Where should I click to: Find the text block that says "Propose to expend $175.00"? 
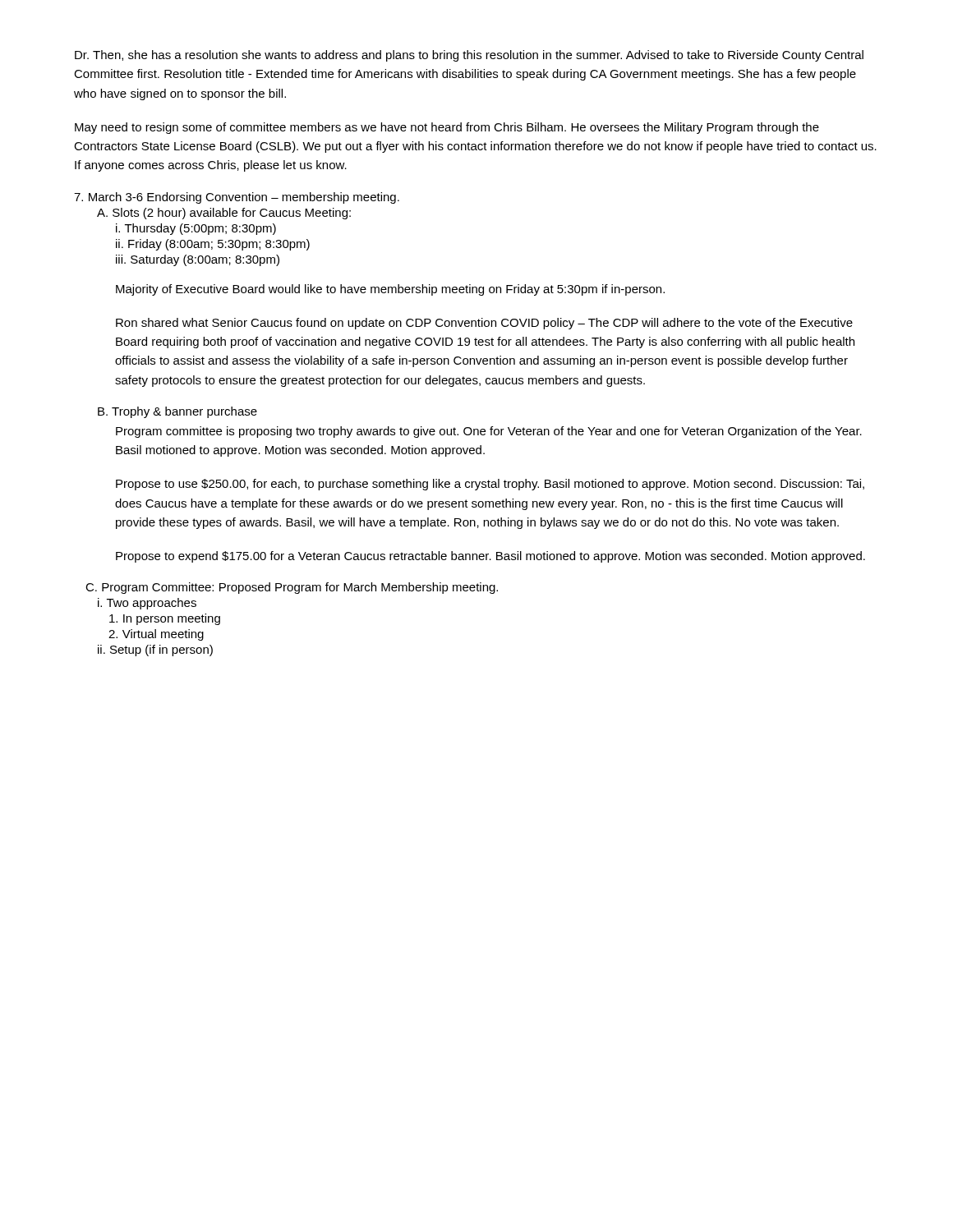pyautogui.click(x=490, y=556)
